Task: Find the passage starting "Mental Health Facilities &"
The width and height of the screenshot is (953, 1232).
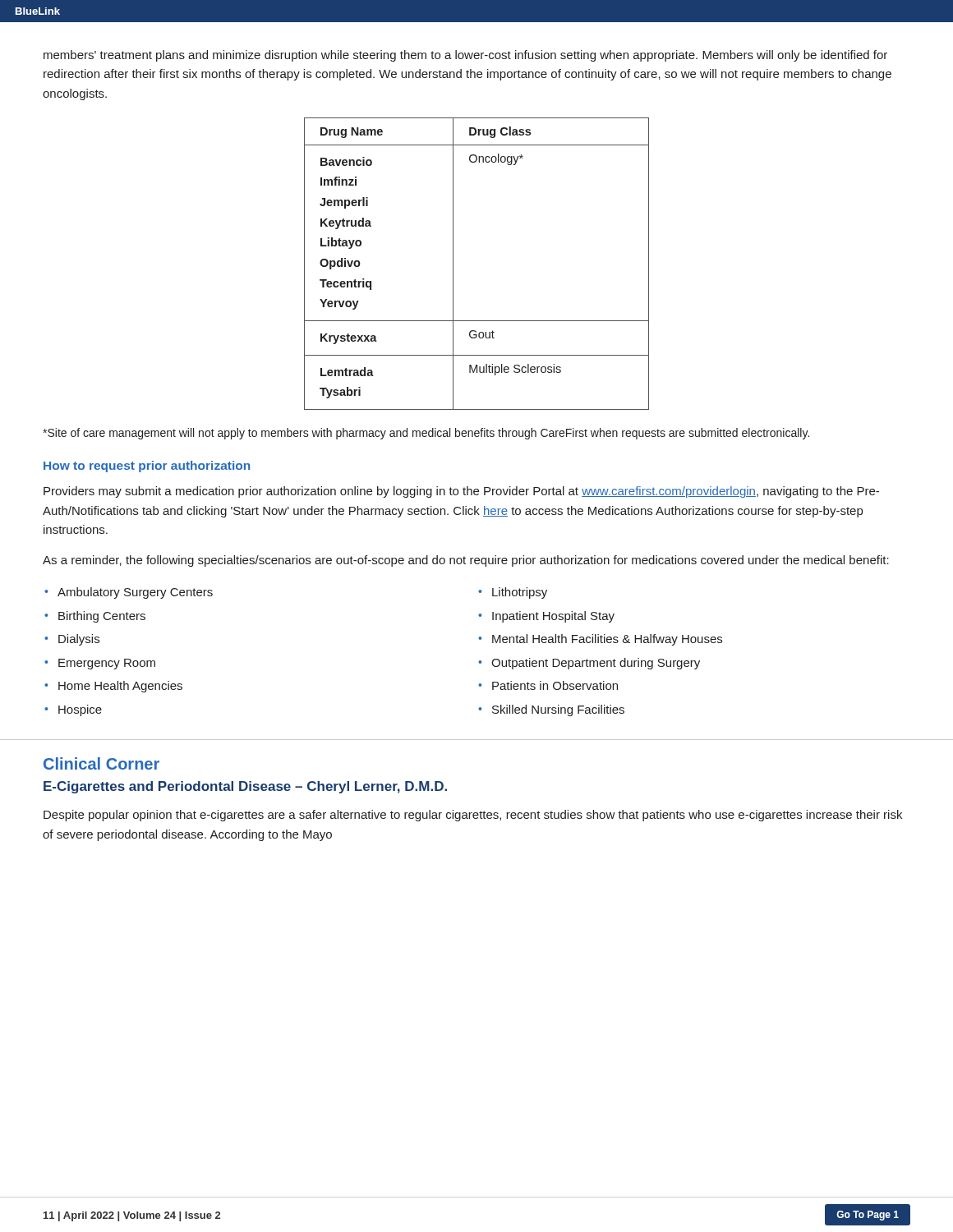Action: pos(607,639)
